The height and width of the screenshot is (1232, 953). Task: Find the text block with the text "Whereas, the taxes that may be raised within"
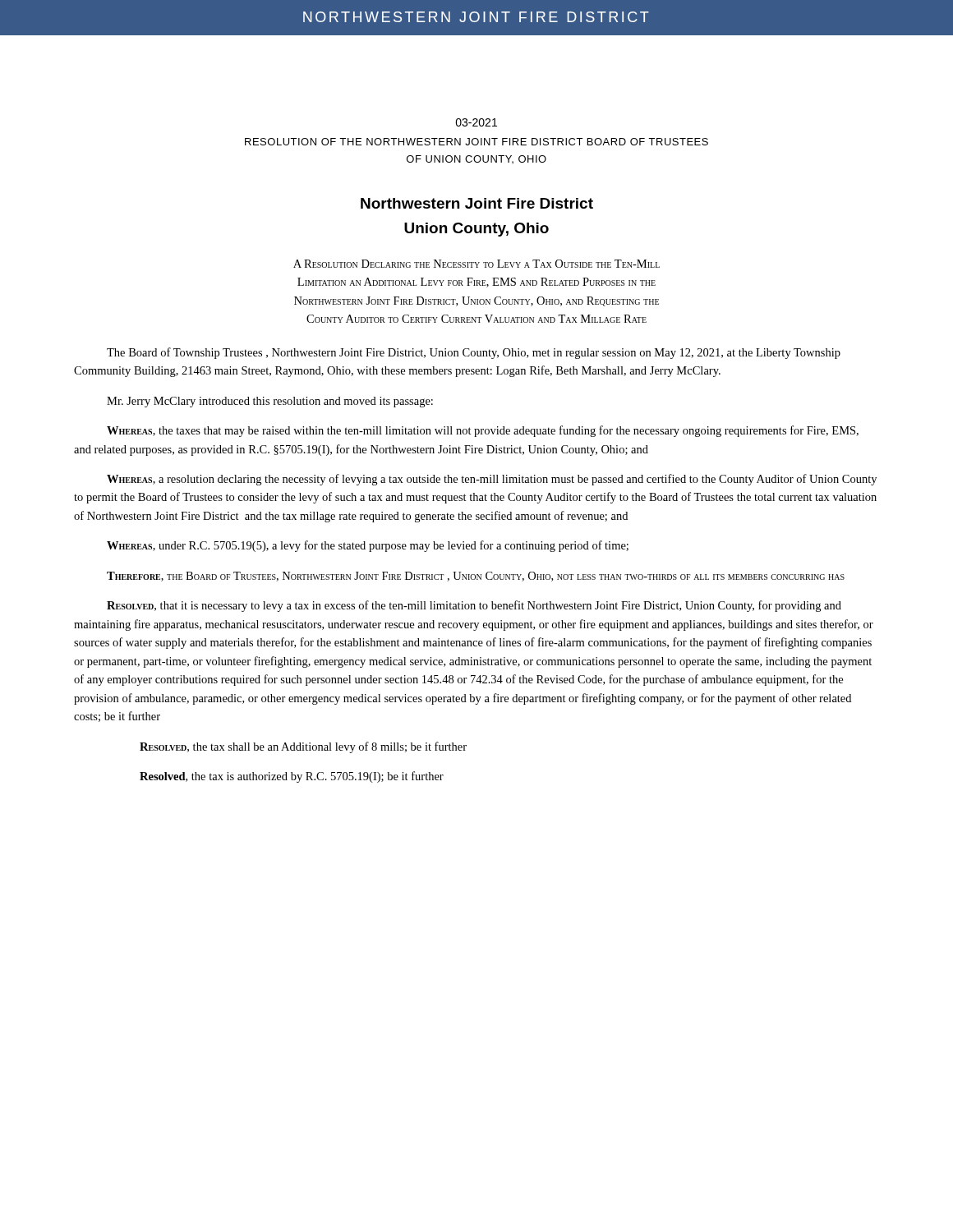pos(467,440)
